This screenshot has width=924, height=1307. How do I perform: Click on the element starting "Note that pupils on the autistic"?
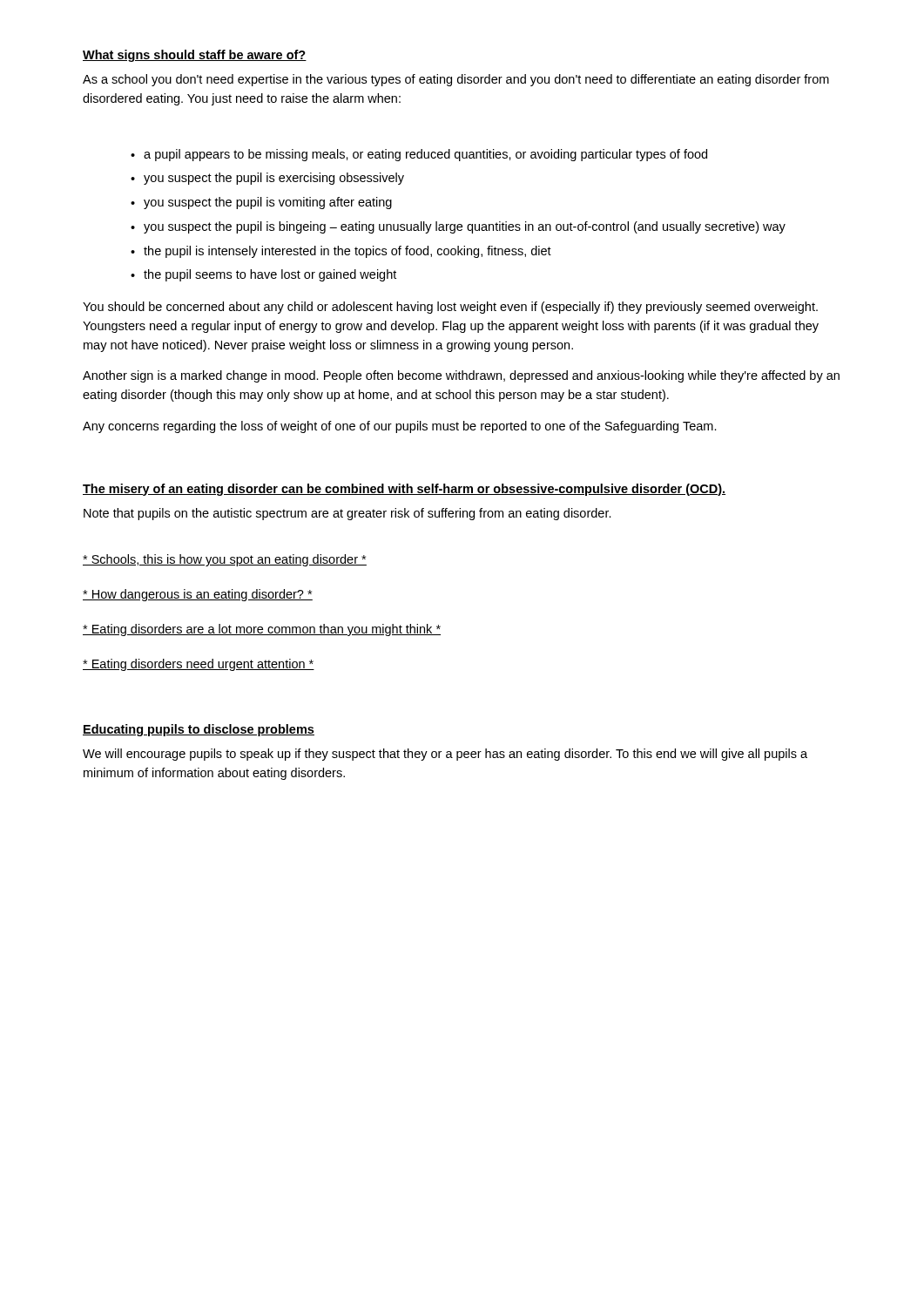(x=347, y=513)
